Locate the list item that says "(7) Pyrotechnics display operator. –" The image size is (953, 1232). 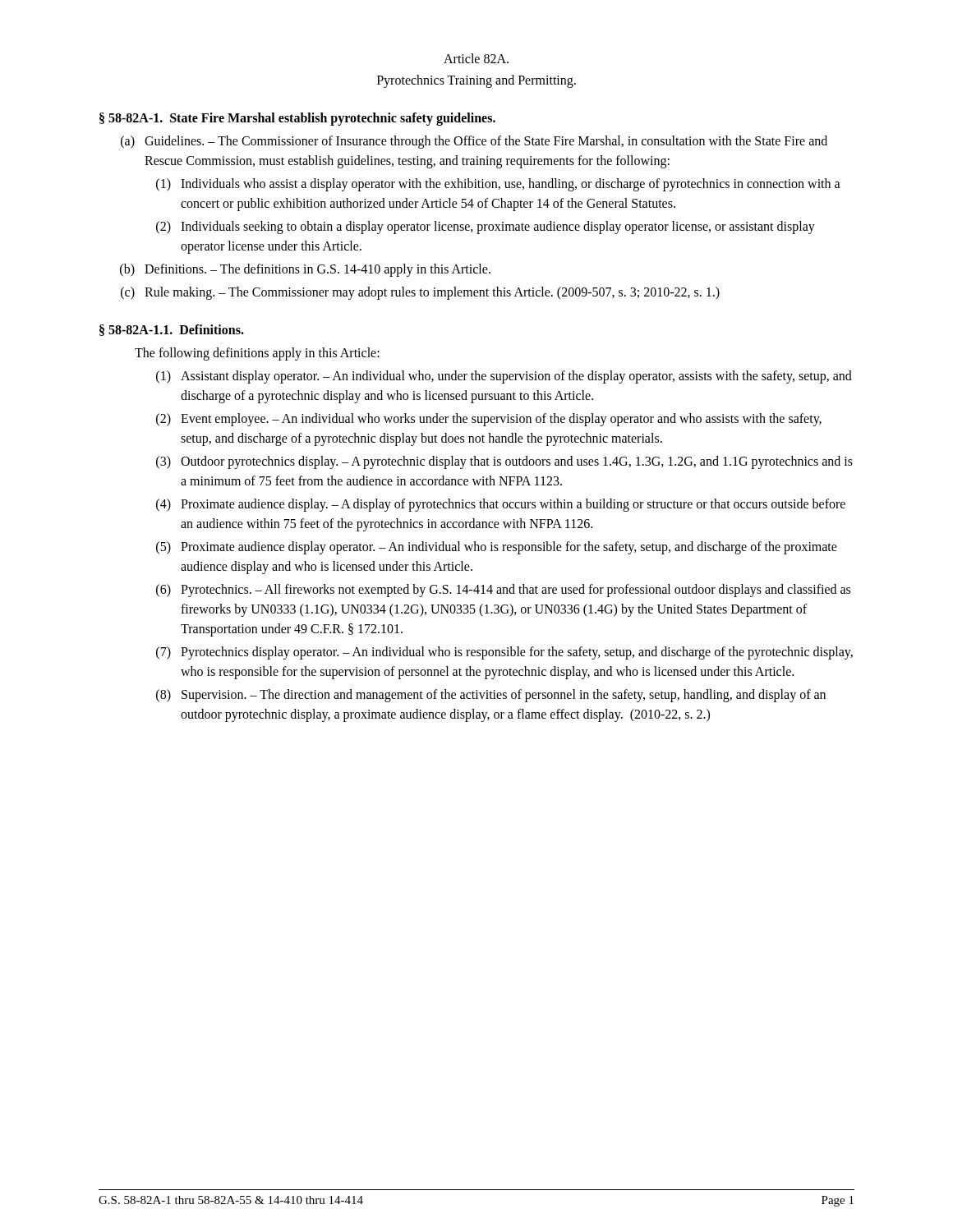(x=495, y=662)
